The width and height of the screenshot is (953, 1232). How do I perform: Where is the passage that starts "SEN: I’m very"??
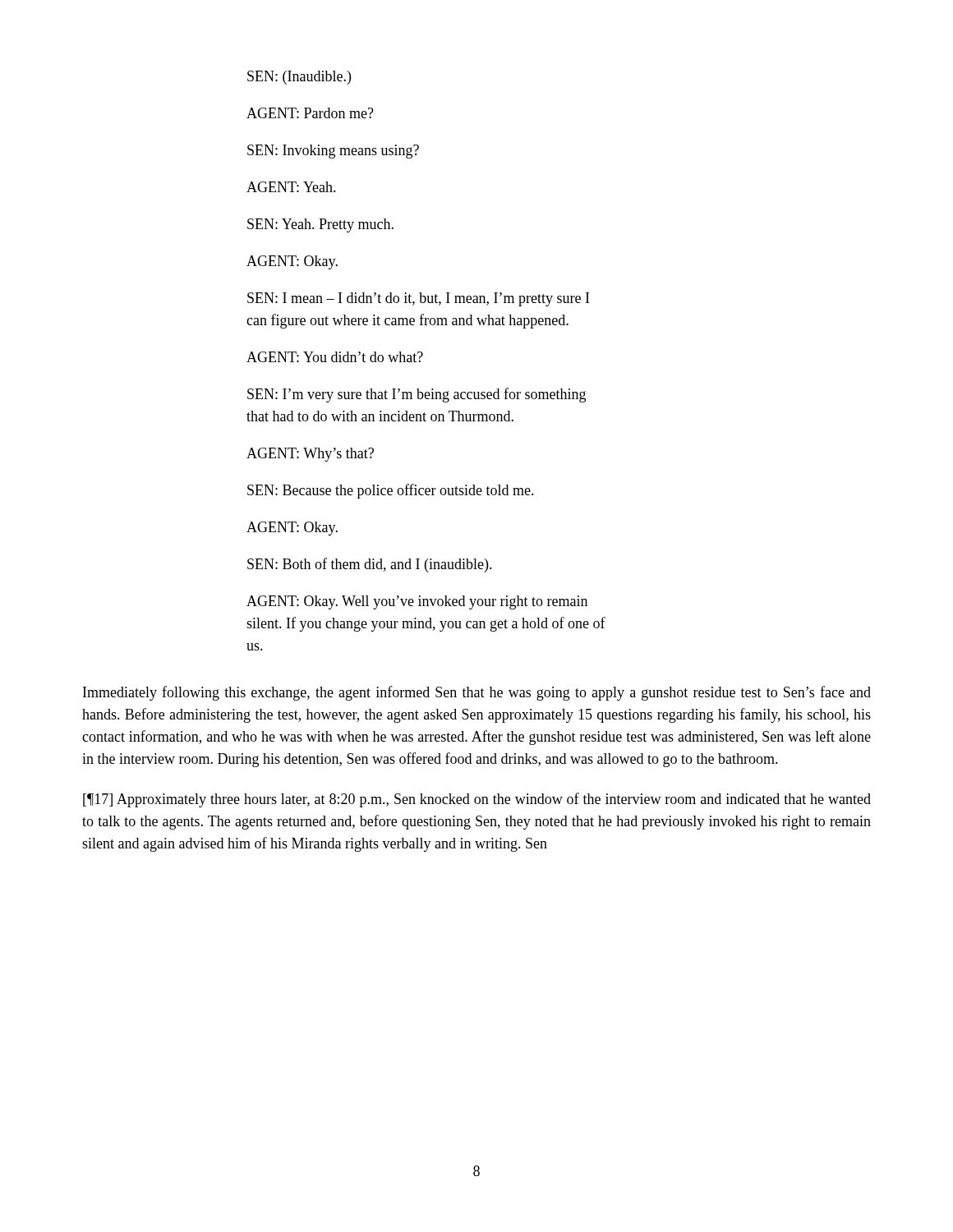(416, 405)
